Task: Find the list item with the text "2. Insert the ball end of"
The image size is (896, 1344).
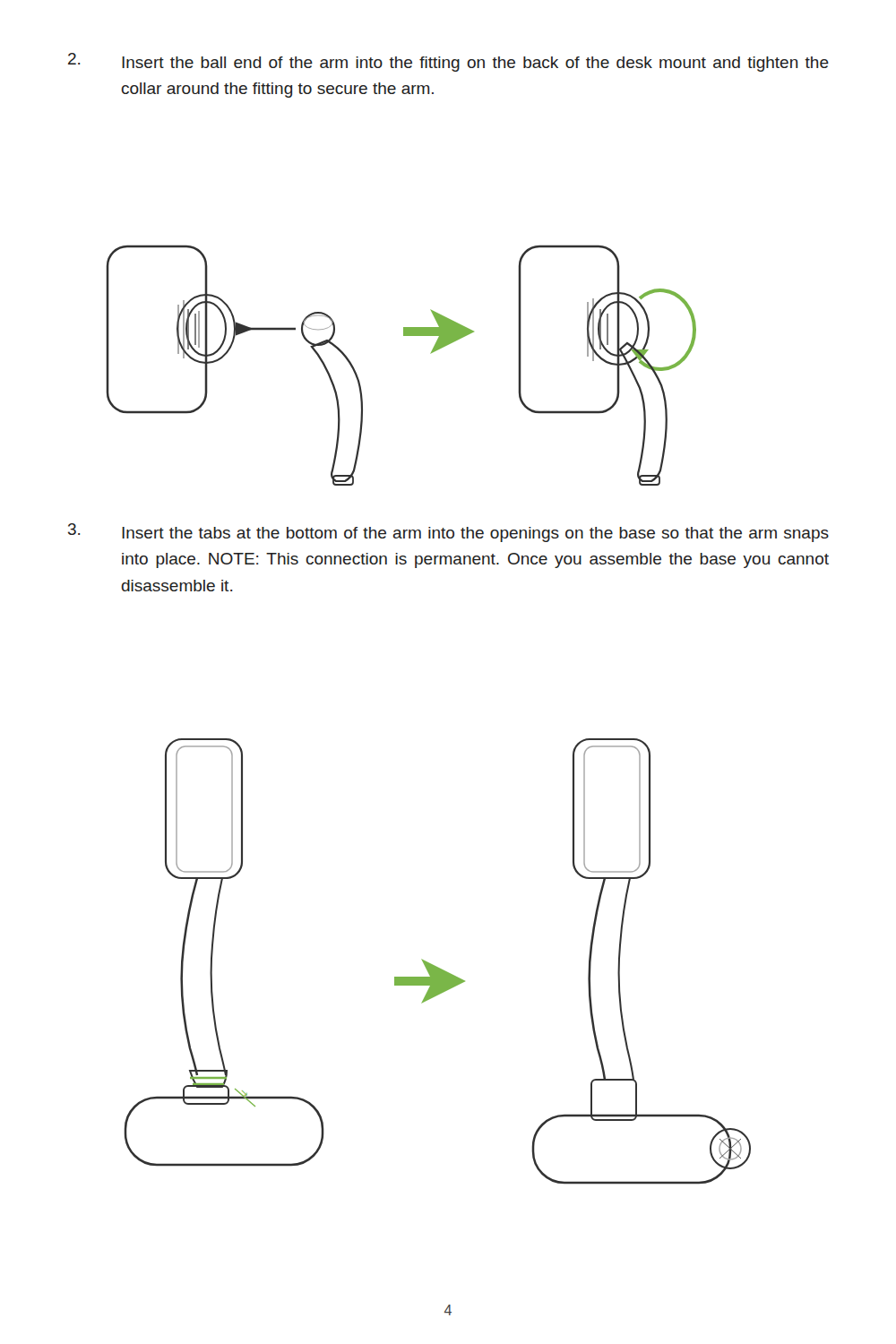Action: pyautogui.click(x=448, y=76)
